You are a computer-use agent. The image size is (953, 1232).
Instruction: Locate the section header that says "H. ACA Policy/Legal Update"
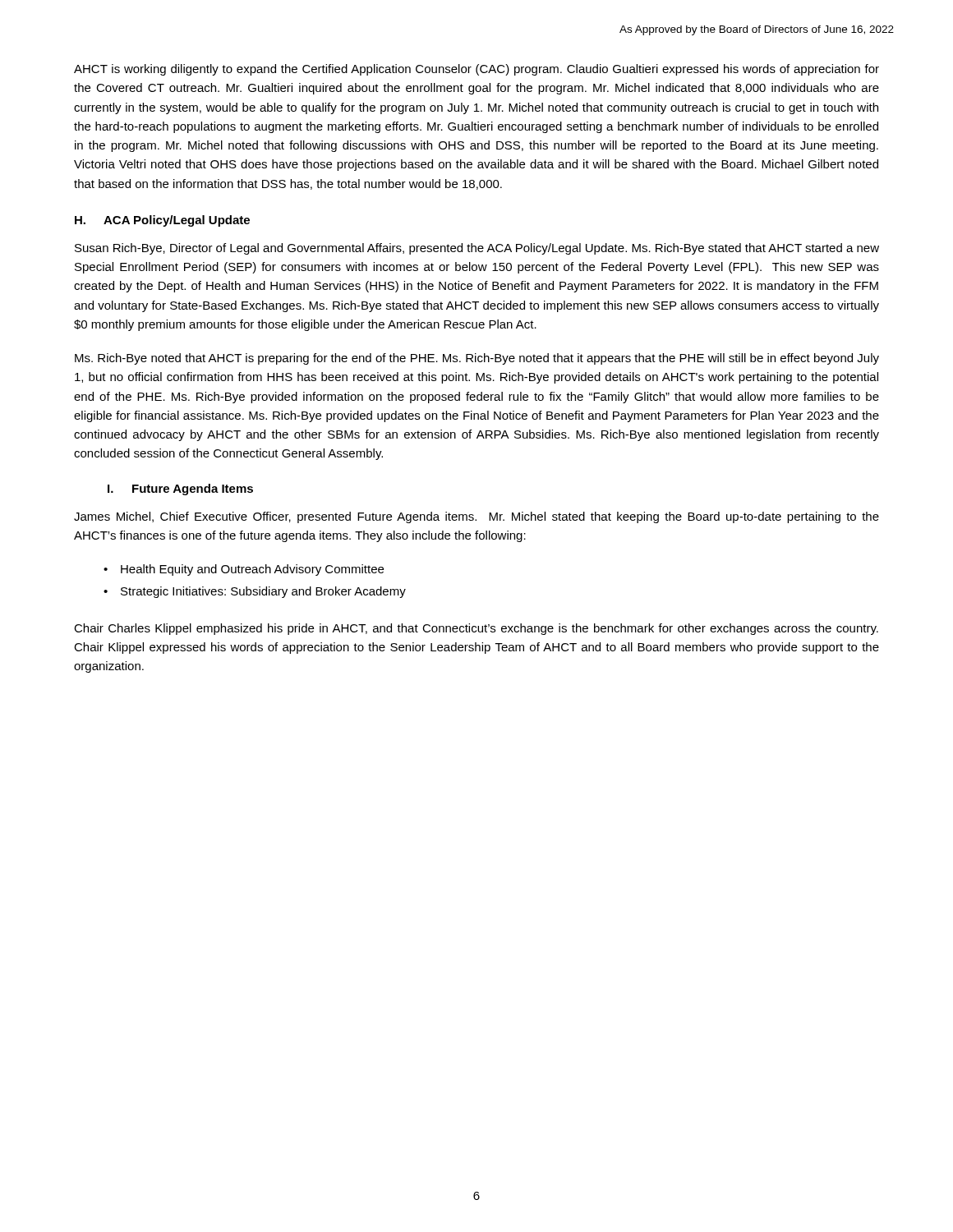tap(162, 219)
